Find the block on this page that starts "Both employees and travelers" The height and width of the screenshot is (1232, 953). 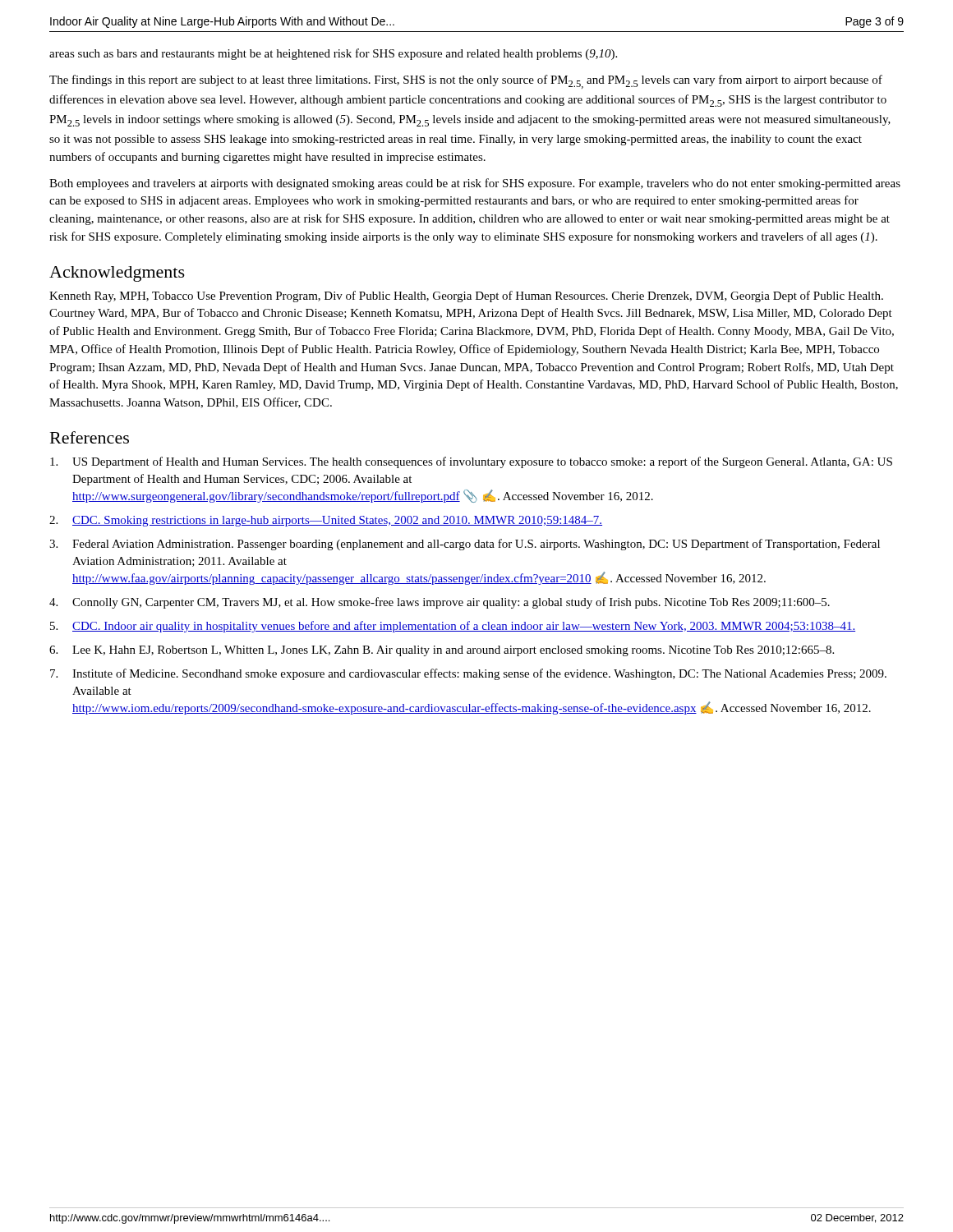[475, 210]
